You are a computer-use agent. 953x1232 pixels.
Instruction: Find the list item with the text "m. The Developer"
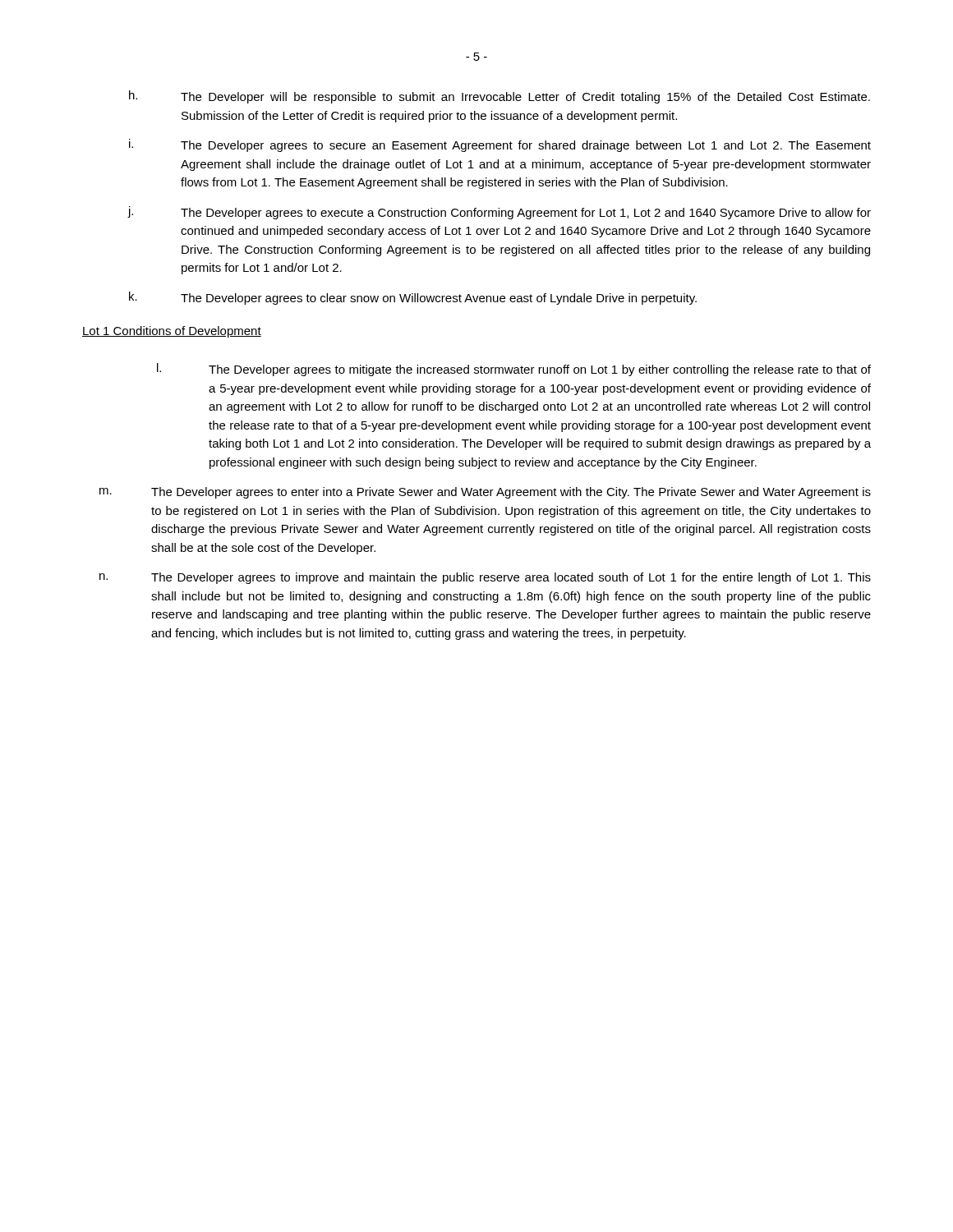coord(485,520)
